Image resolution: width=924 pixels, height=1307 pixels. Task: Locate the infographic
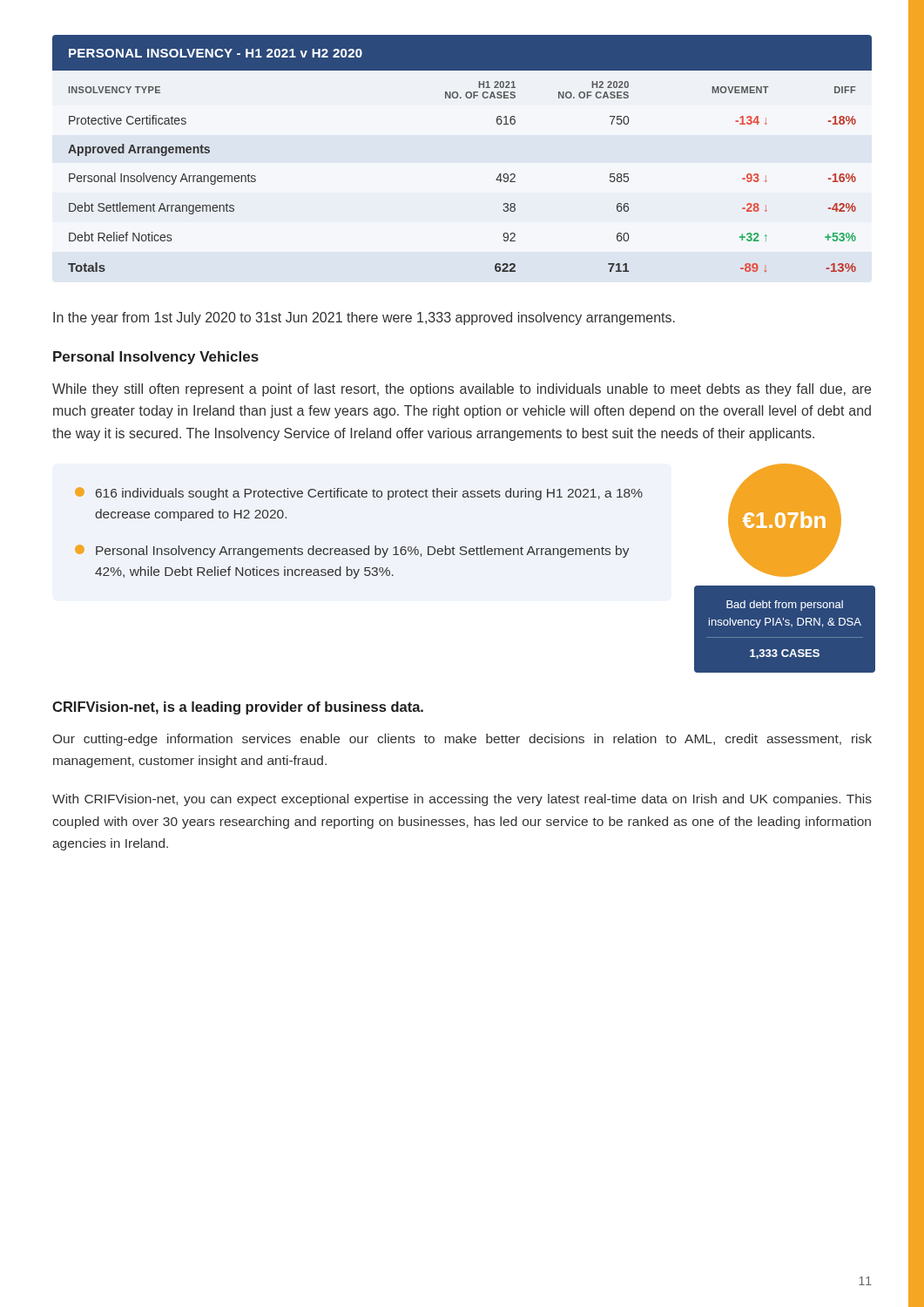tap(785, 568)
